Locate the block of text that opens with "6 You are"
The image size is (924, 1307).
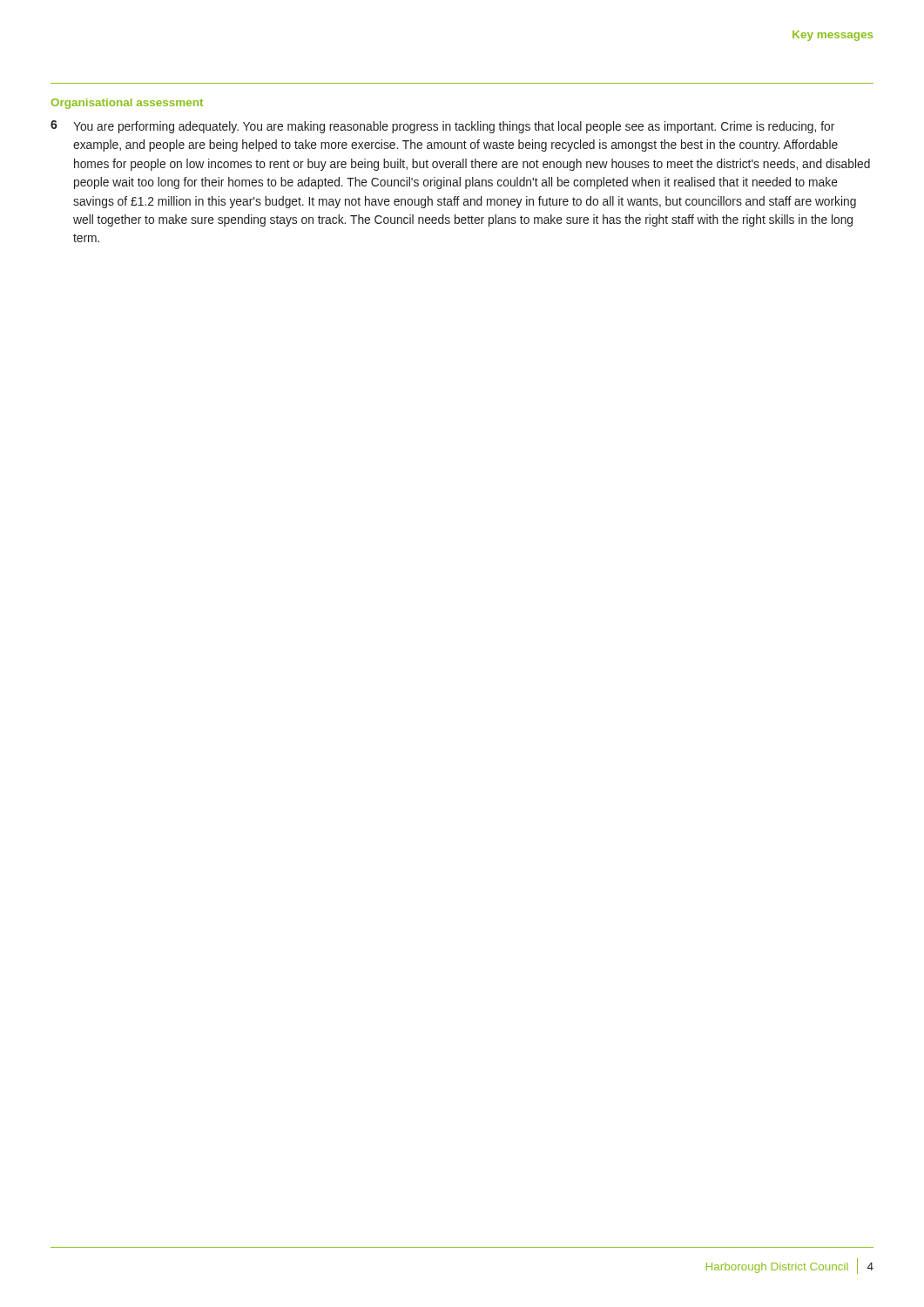point(462,183)
